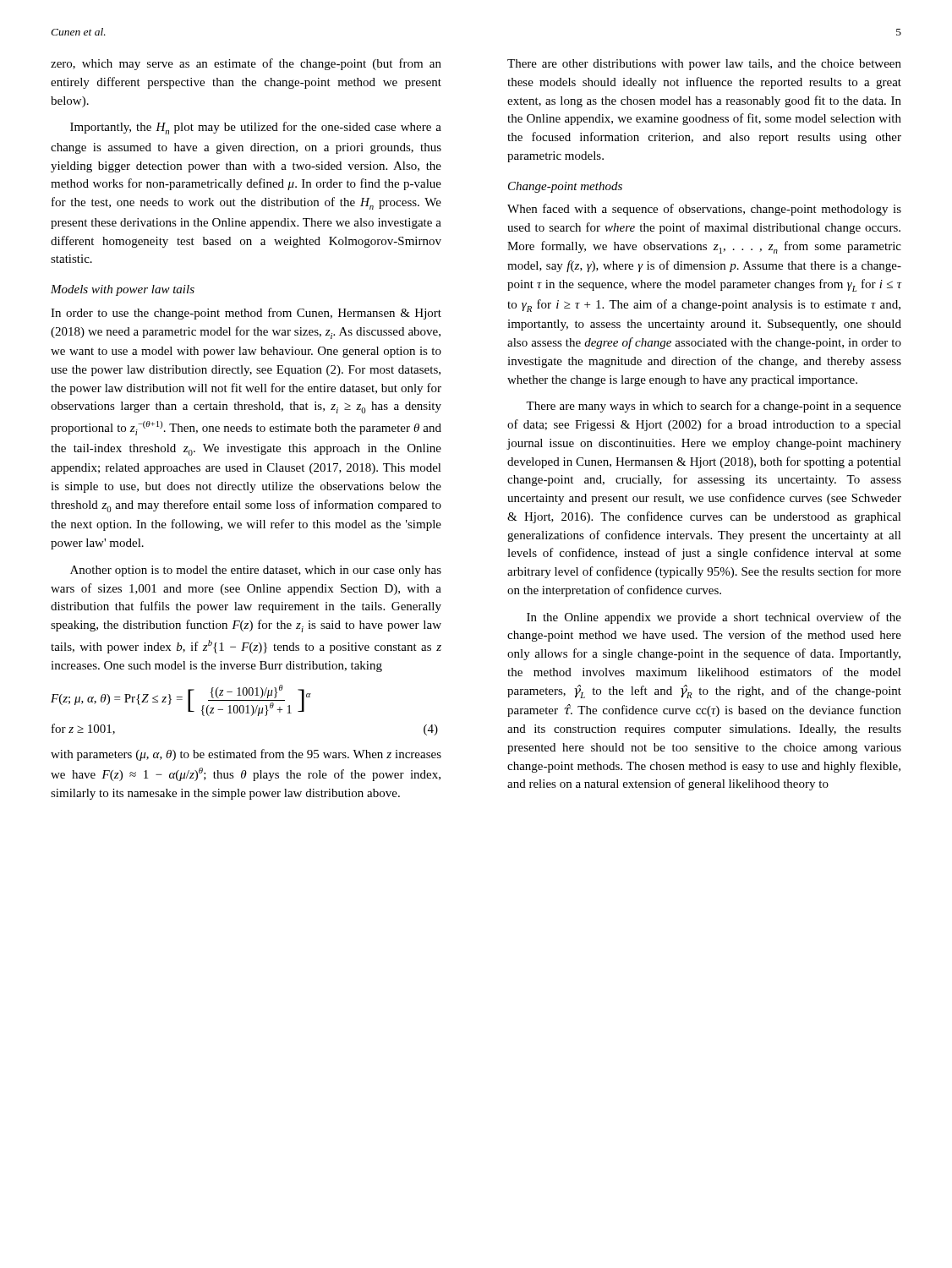This screenshot has width=952, height=1268.
Task: Locate the text block that says "There are many ways in which to search"
Action: tap(704, 499)
